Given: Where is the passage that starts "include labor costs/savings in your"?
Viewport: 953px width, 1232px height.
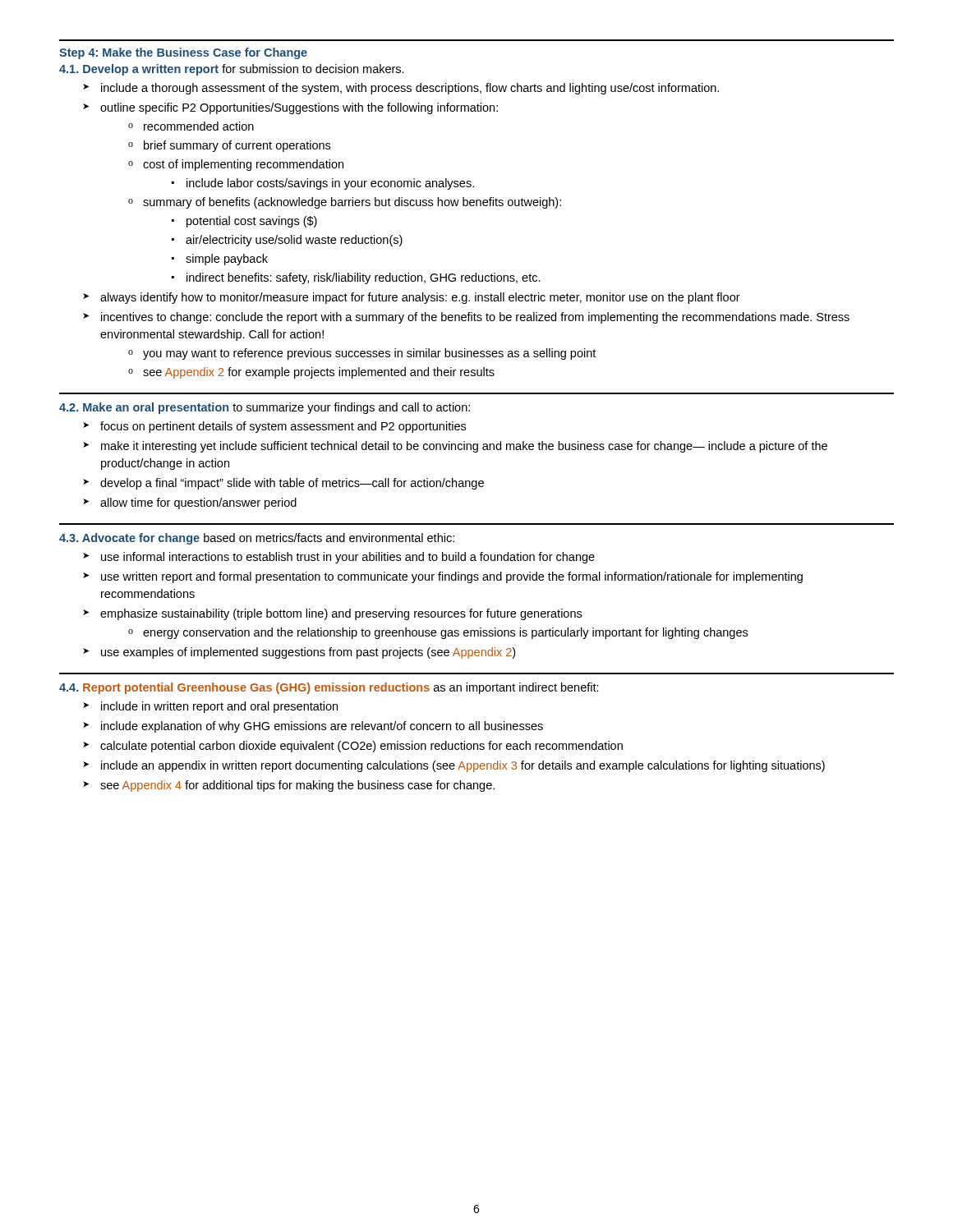Looking at the screenshot, I should click(330, 183).
